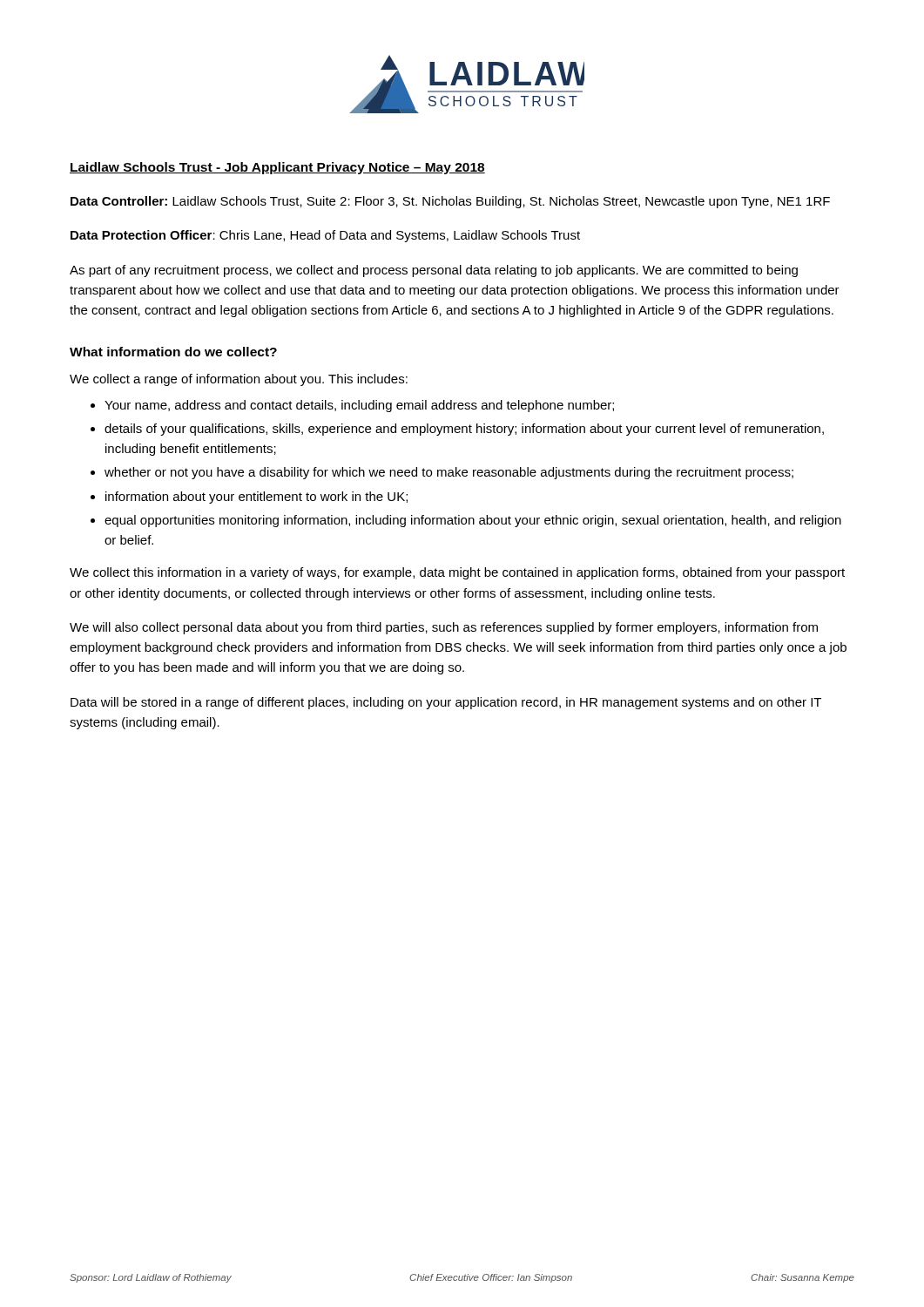Find the element starting "As part of any recruitment process, we"

(x=454, y=290)
